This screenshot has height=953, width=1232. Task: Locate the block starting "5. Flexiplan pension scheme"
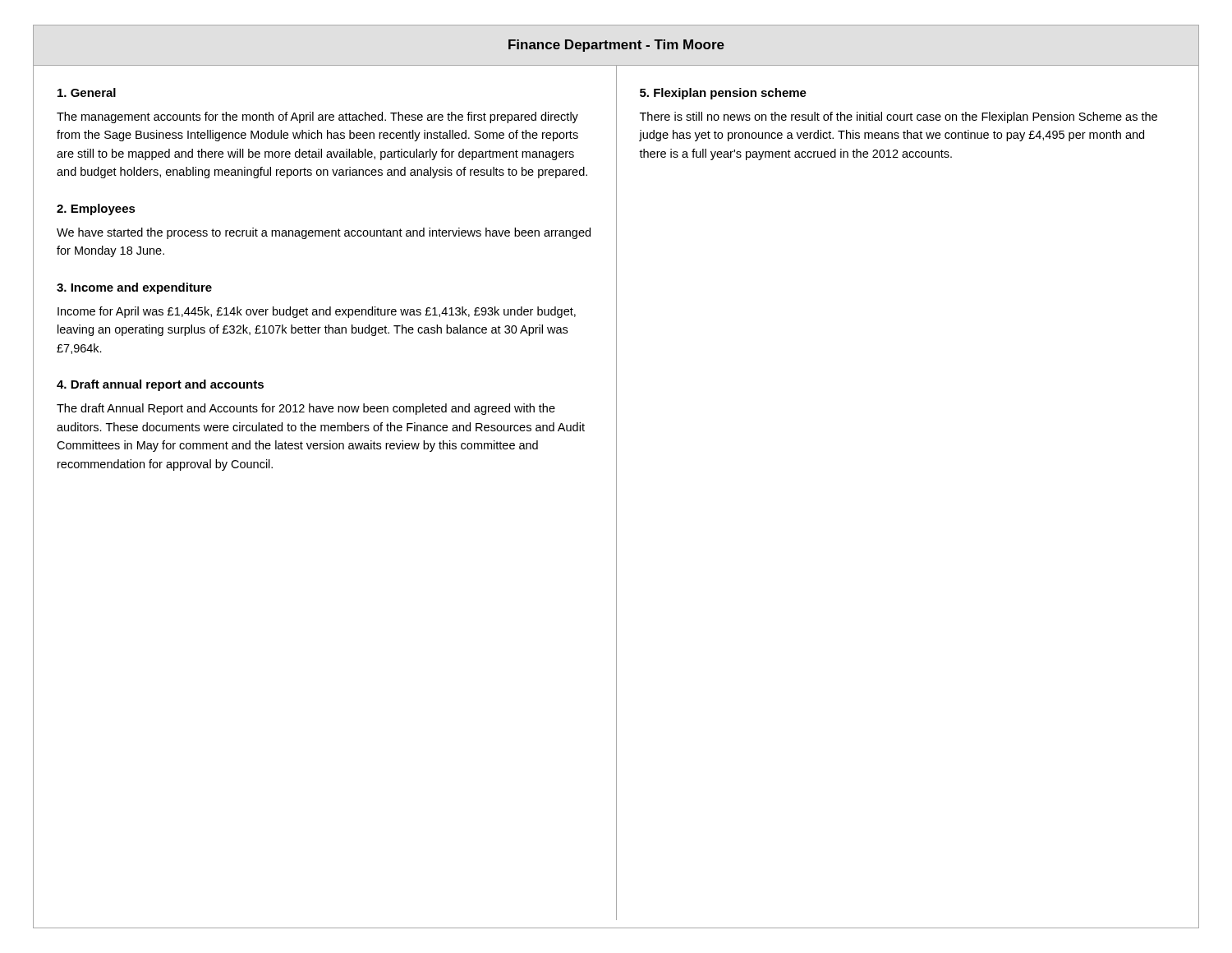coord(723,92)
